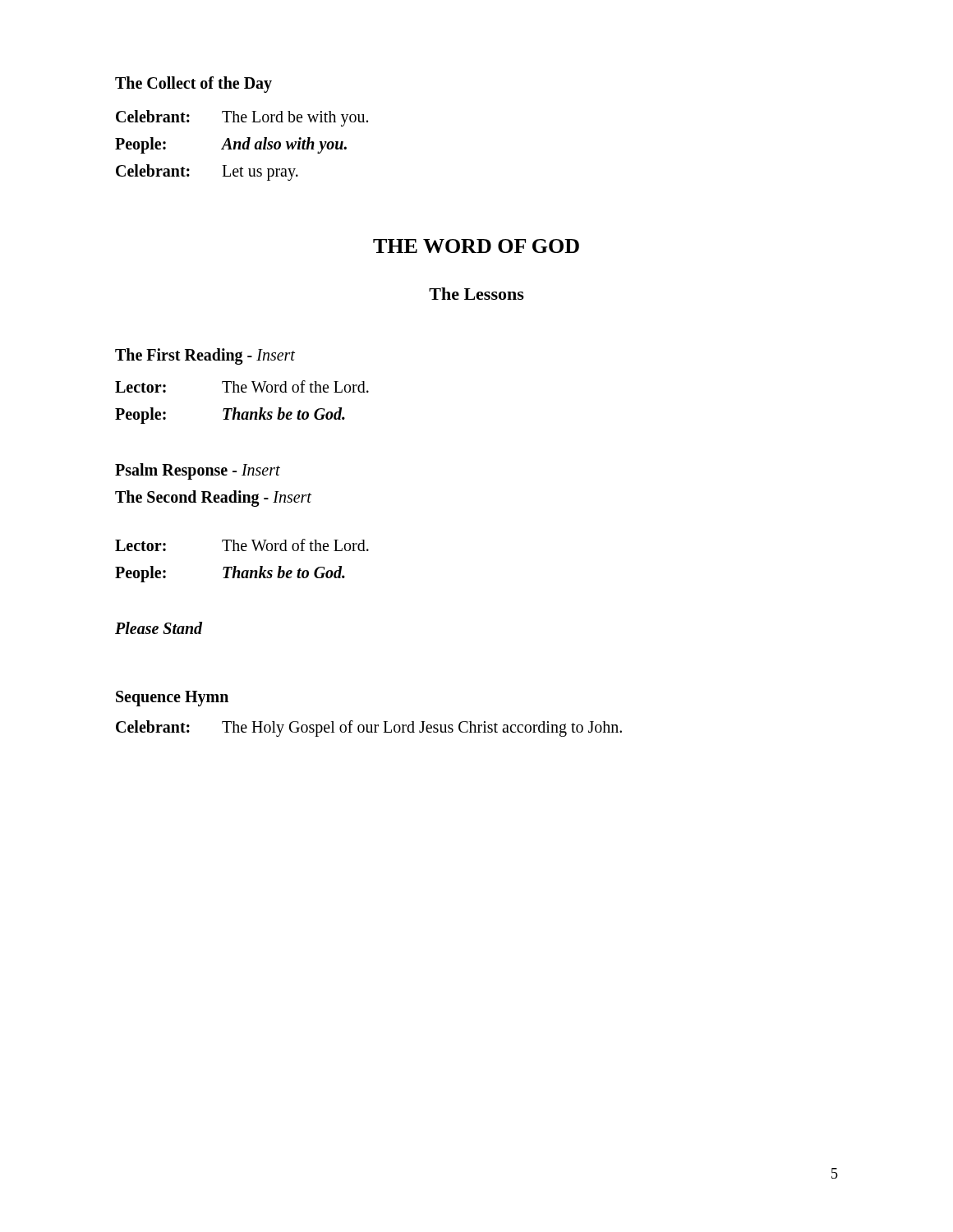The height and width of the screenshot is (1232, 953).
Task: Locate the text "Please Stand"
Action: pos(159,628)
